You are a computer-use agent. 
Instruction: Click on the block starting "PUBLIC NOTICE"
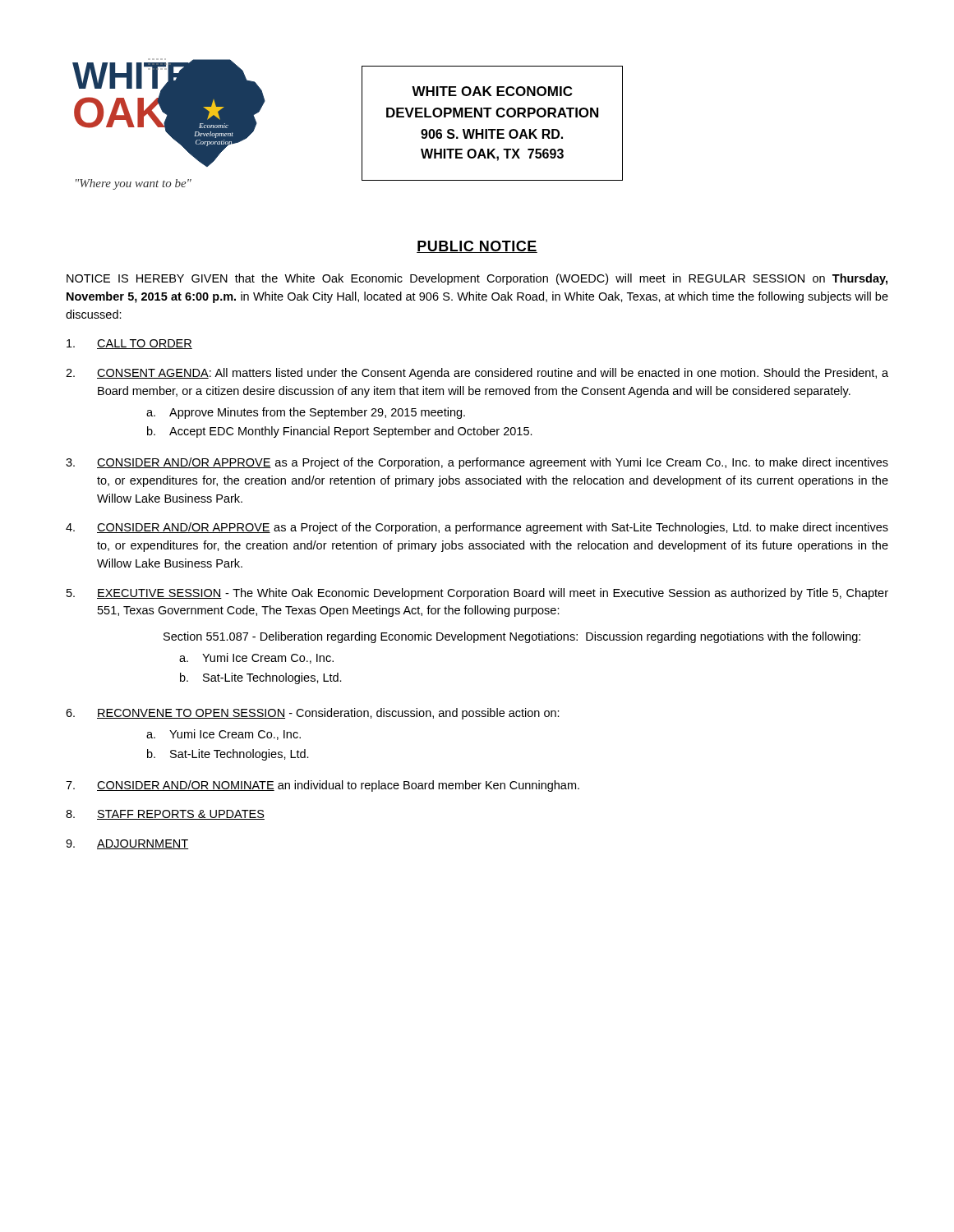pyautogui.click(x=477, y=246)
